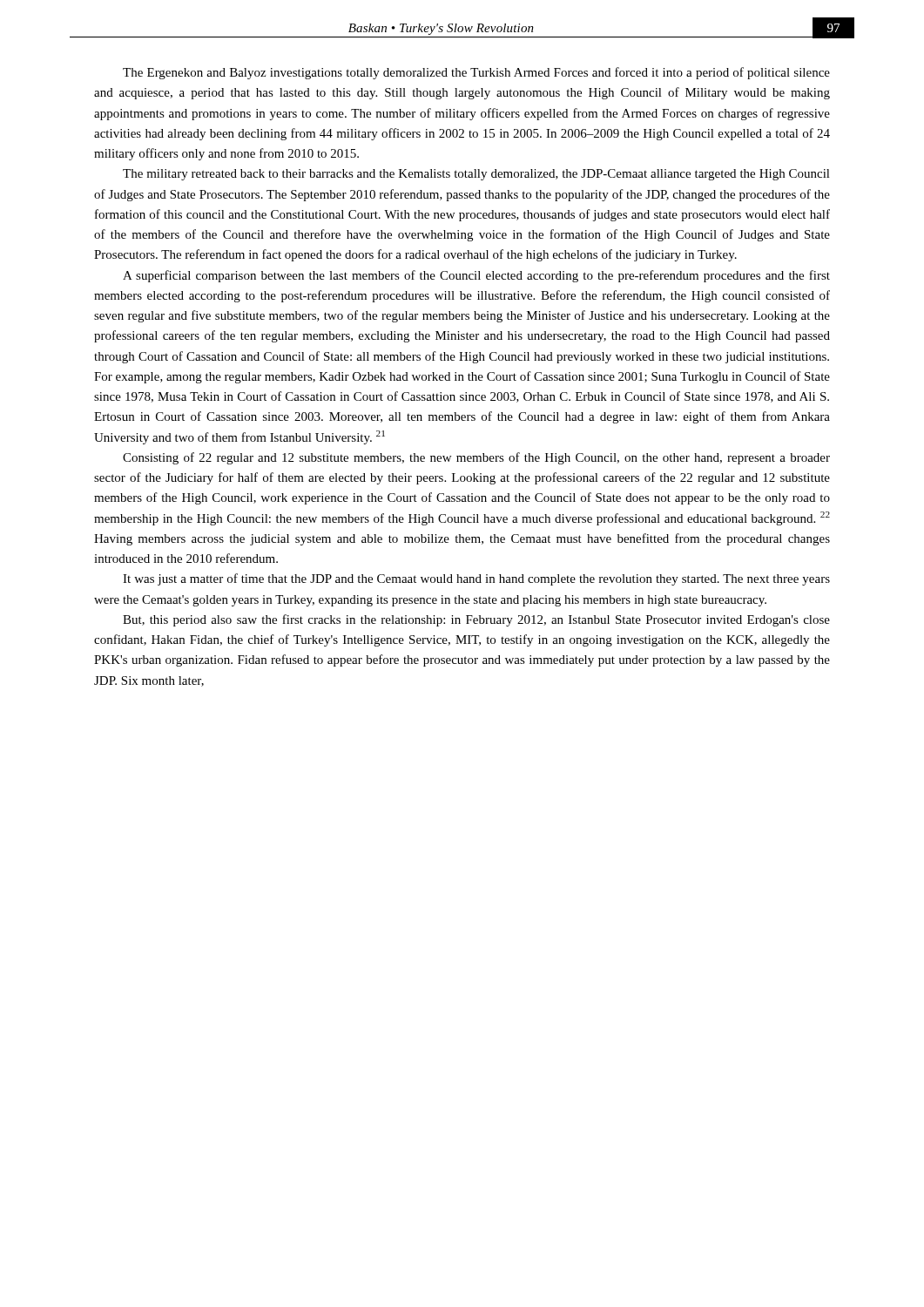Select the text block that reads "But, this period also saw the"
This screenshot has width=924, height=1307.
click(x=462, y=650)
